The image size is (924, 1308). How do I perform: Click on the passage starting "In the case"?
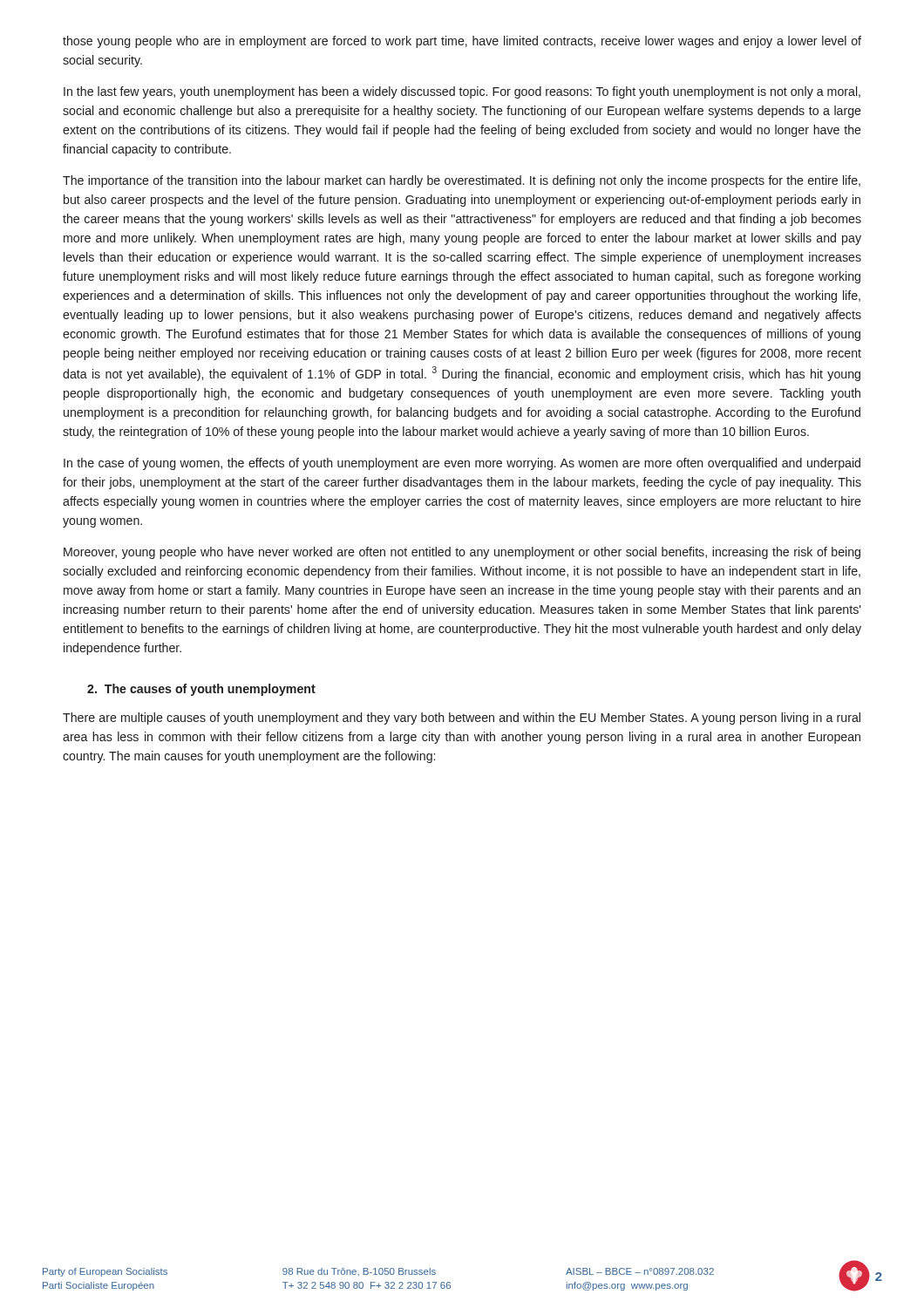tap(462, 492)
